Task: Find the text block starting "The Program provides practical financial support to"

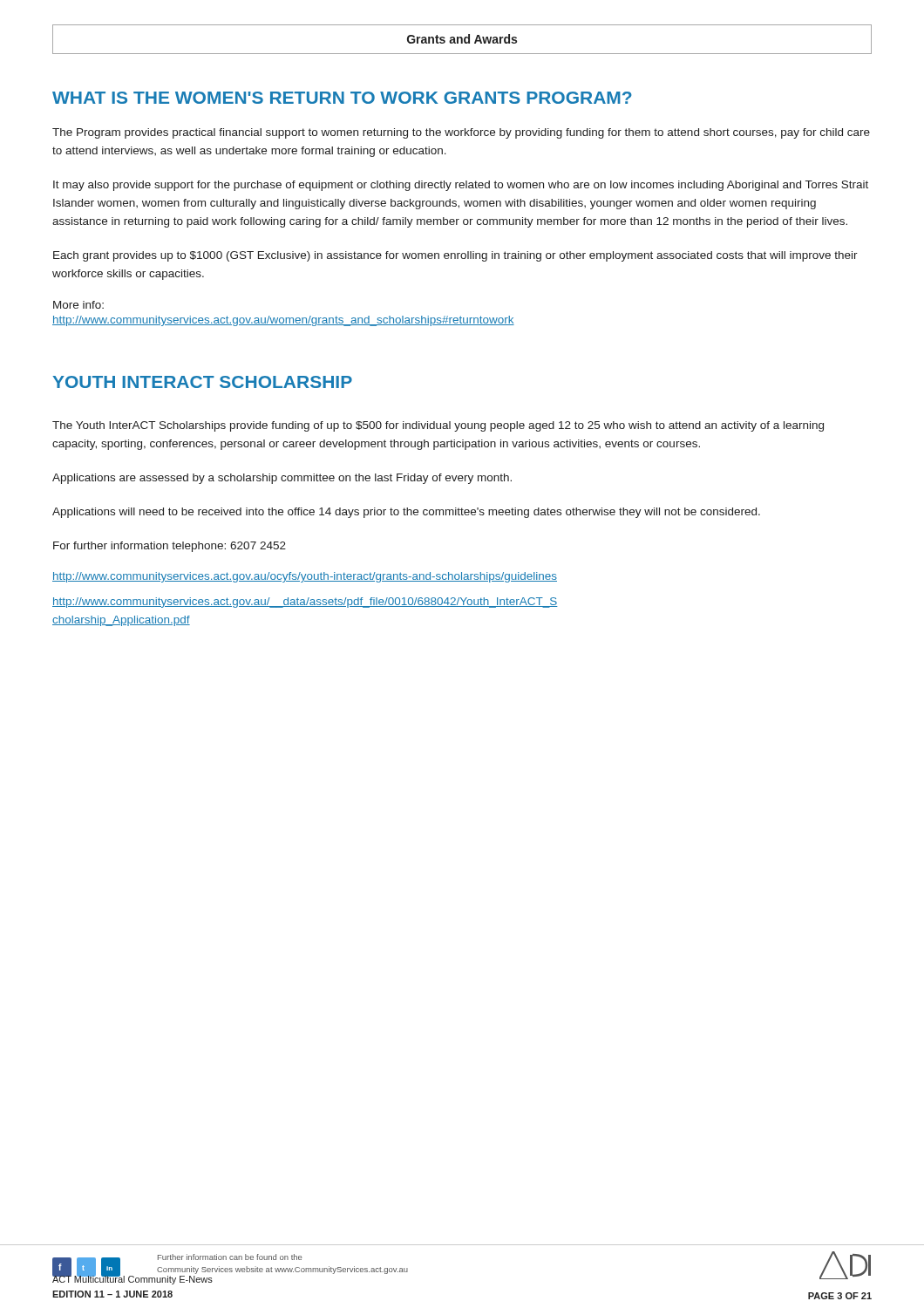Action: click(x=461, y=141)
